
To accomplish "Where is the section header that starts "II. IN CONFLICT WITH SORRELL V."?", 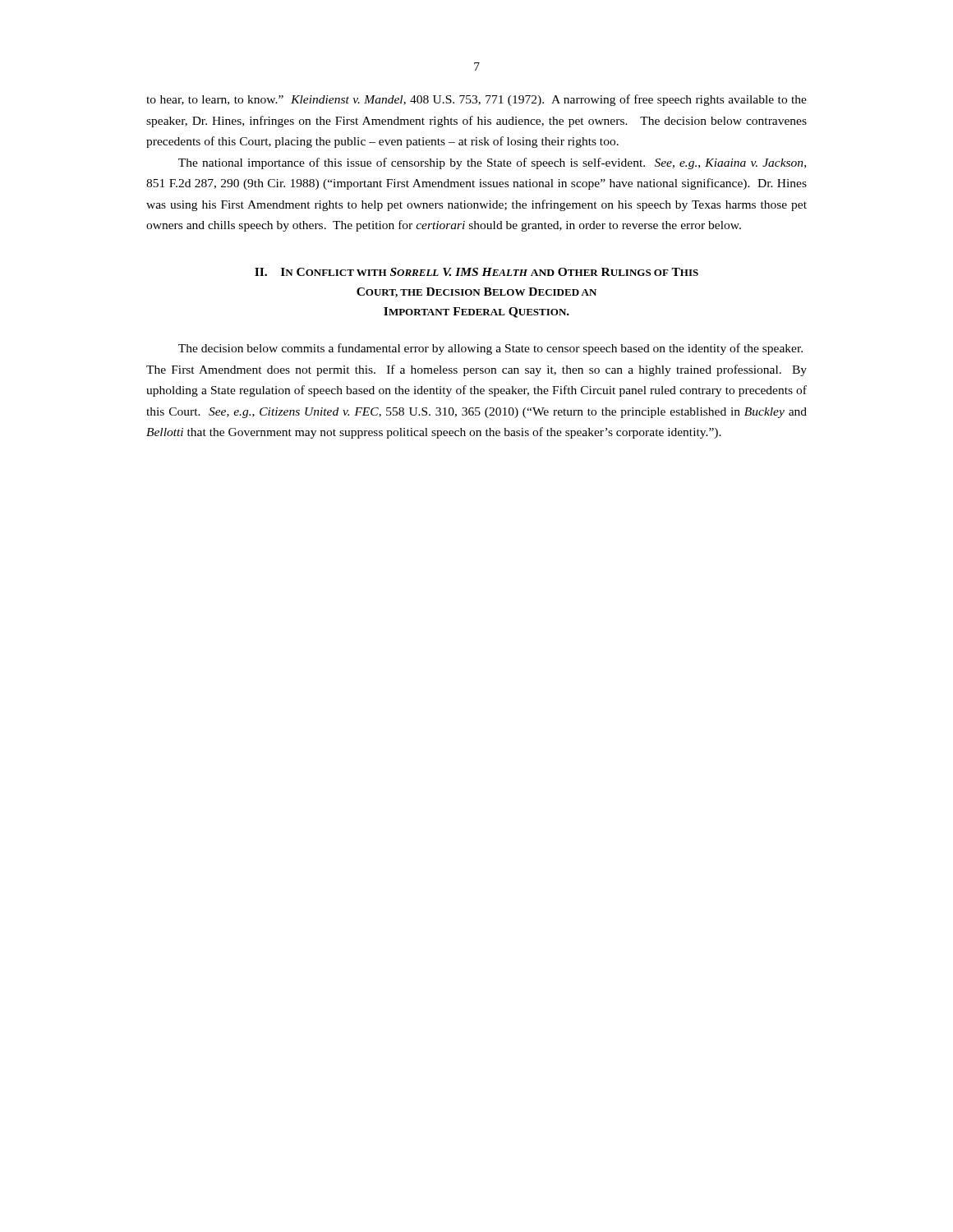I will (x=476, y=291).
